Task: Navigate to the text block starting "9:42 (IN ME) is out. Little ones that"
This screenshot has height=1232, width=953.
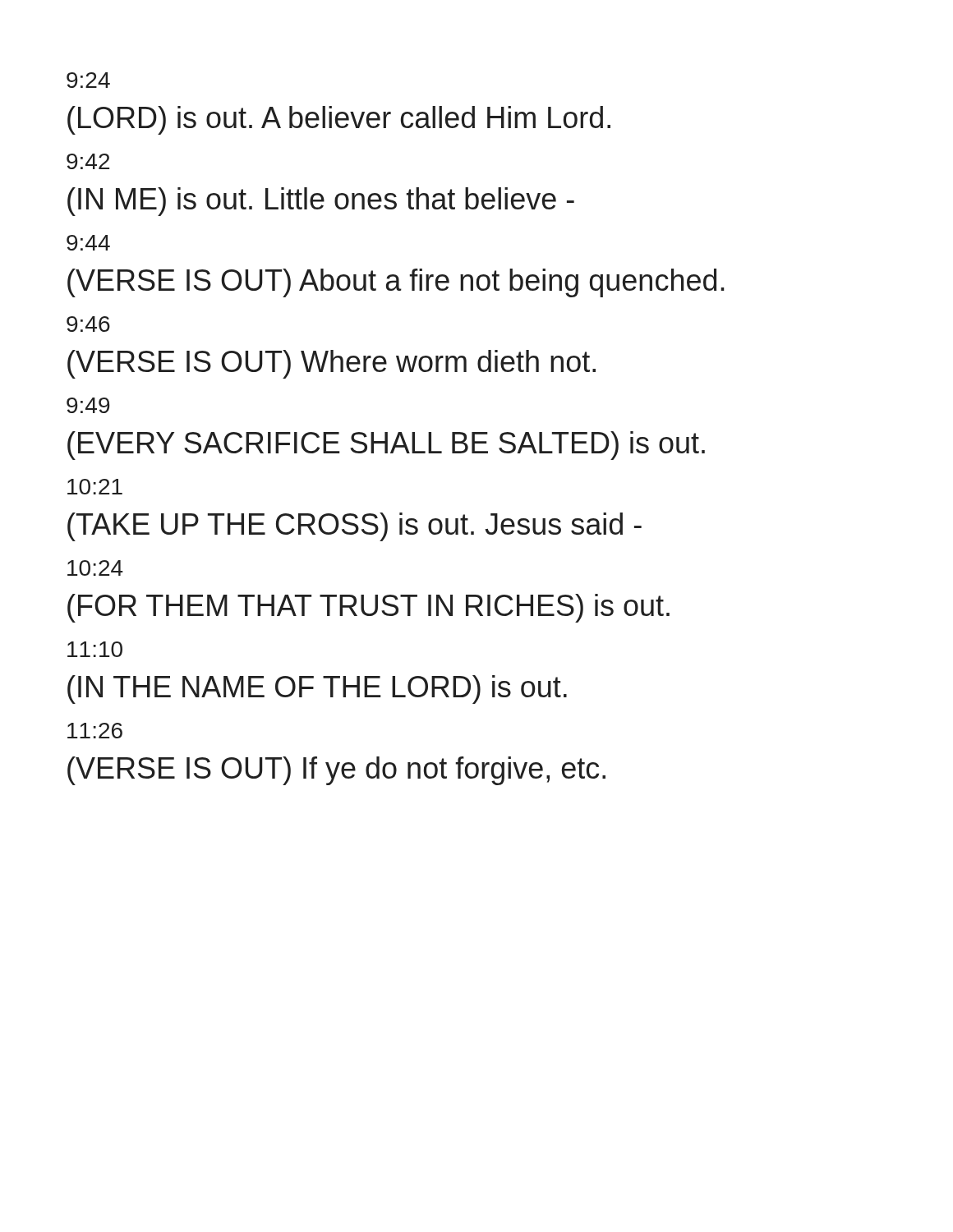Action: click(456, 184)
